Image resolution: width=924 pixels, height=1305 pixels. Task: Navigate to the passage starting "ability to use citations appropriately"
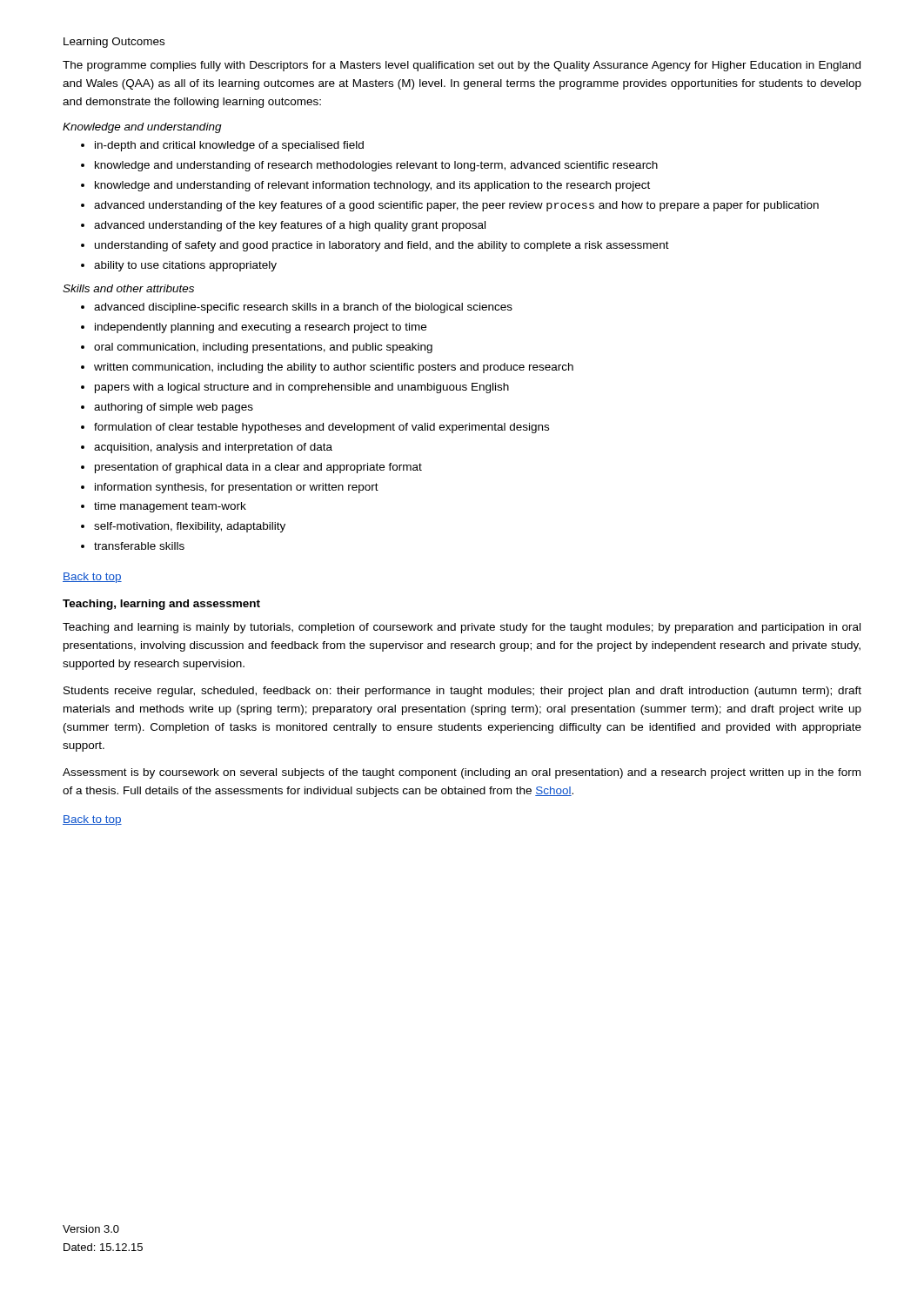[x=185, y=265]
